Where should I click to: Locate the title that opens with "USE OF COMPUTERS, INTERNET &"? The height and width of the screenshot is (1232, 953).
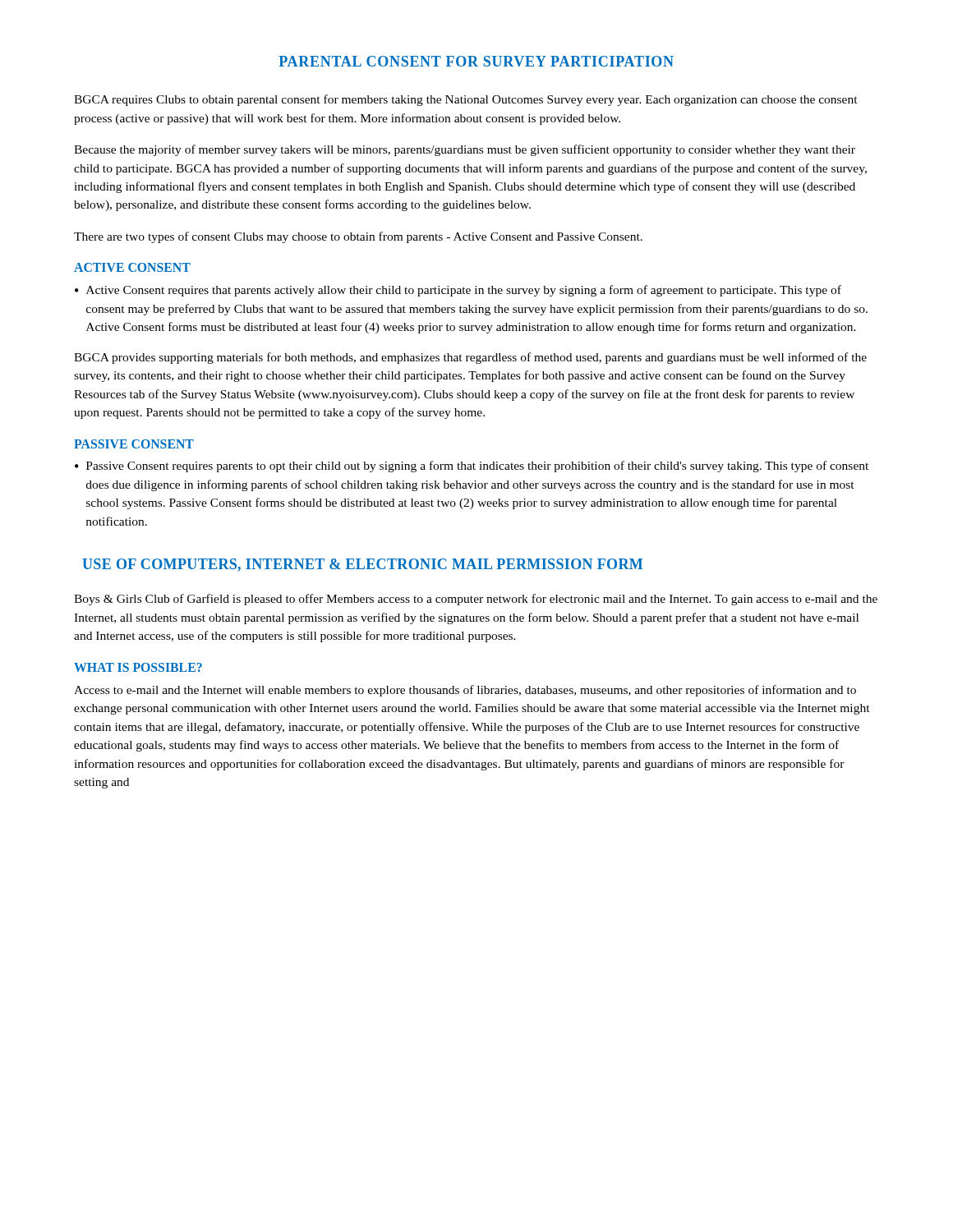click(x=363, y=565)
